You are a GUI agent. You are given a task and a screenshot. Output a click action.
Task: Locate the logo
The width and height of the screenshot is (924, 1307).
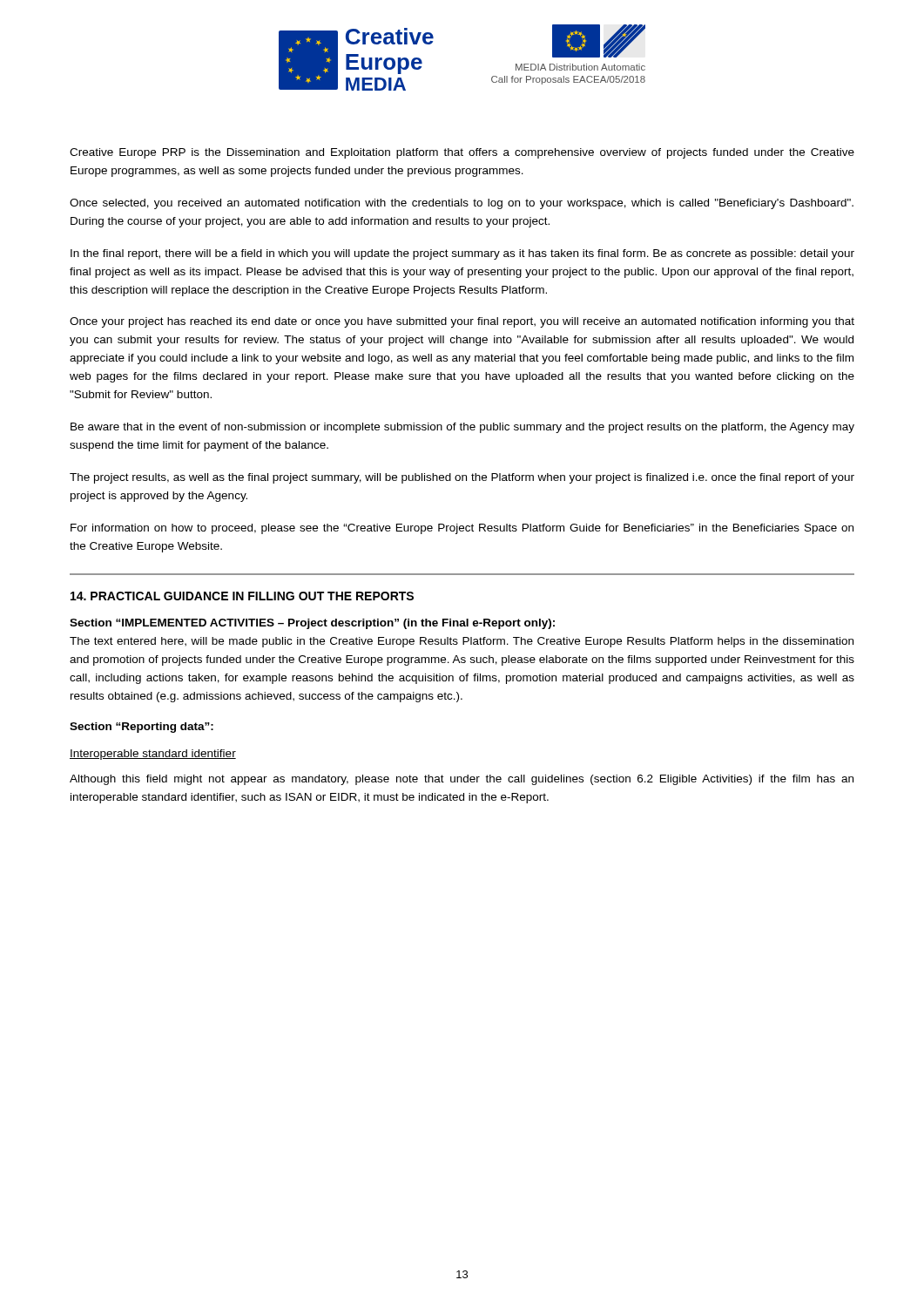462,60
